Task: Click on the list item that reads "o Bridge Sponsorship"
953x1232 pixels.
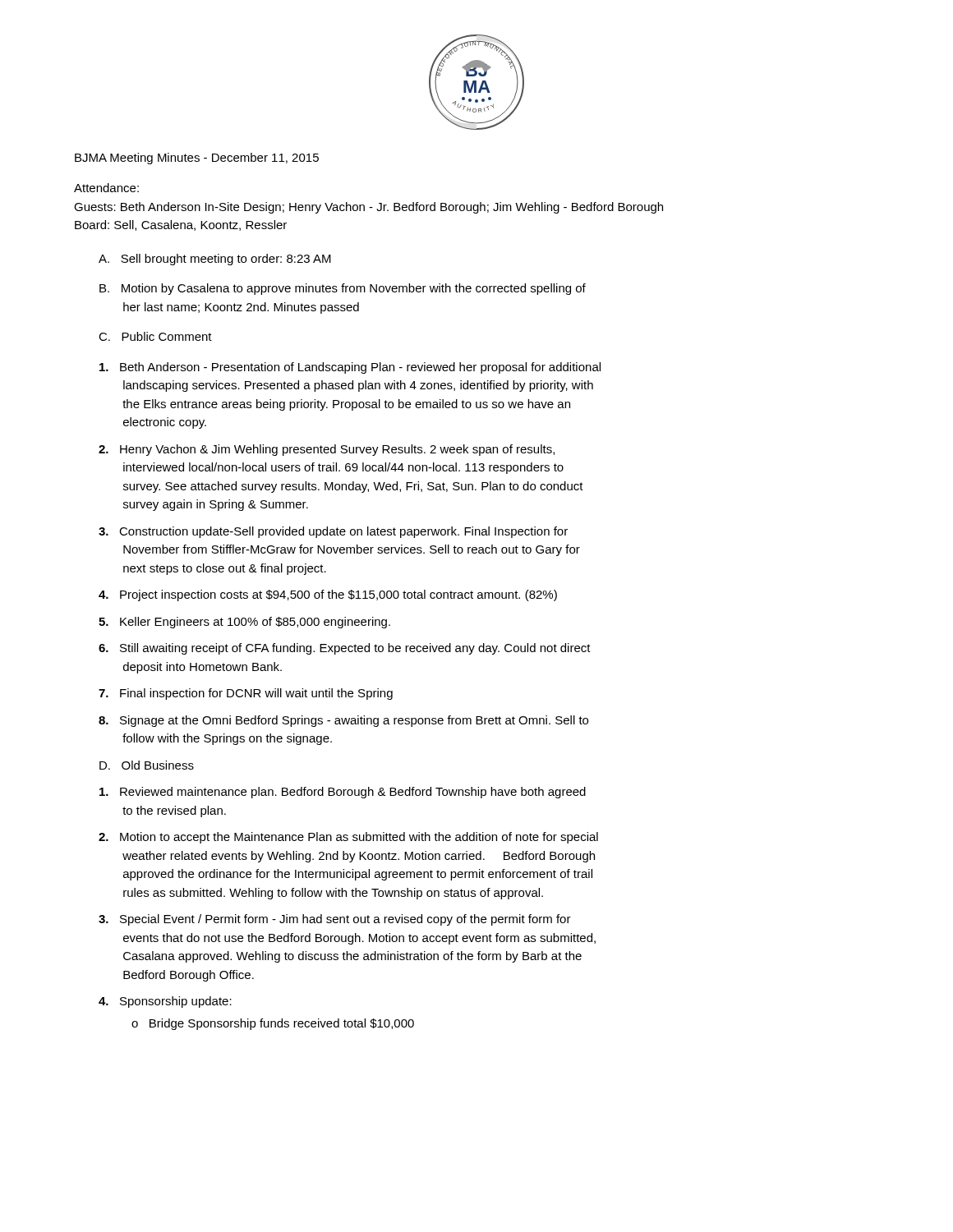Action: click(273, 1023)
